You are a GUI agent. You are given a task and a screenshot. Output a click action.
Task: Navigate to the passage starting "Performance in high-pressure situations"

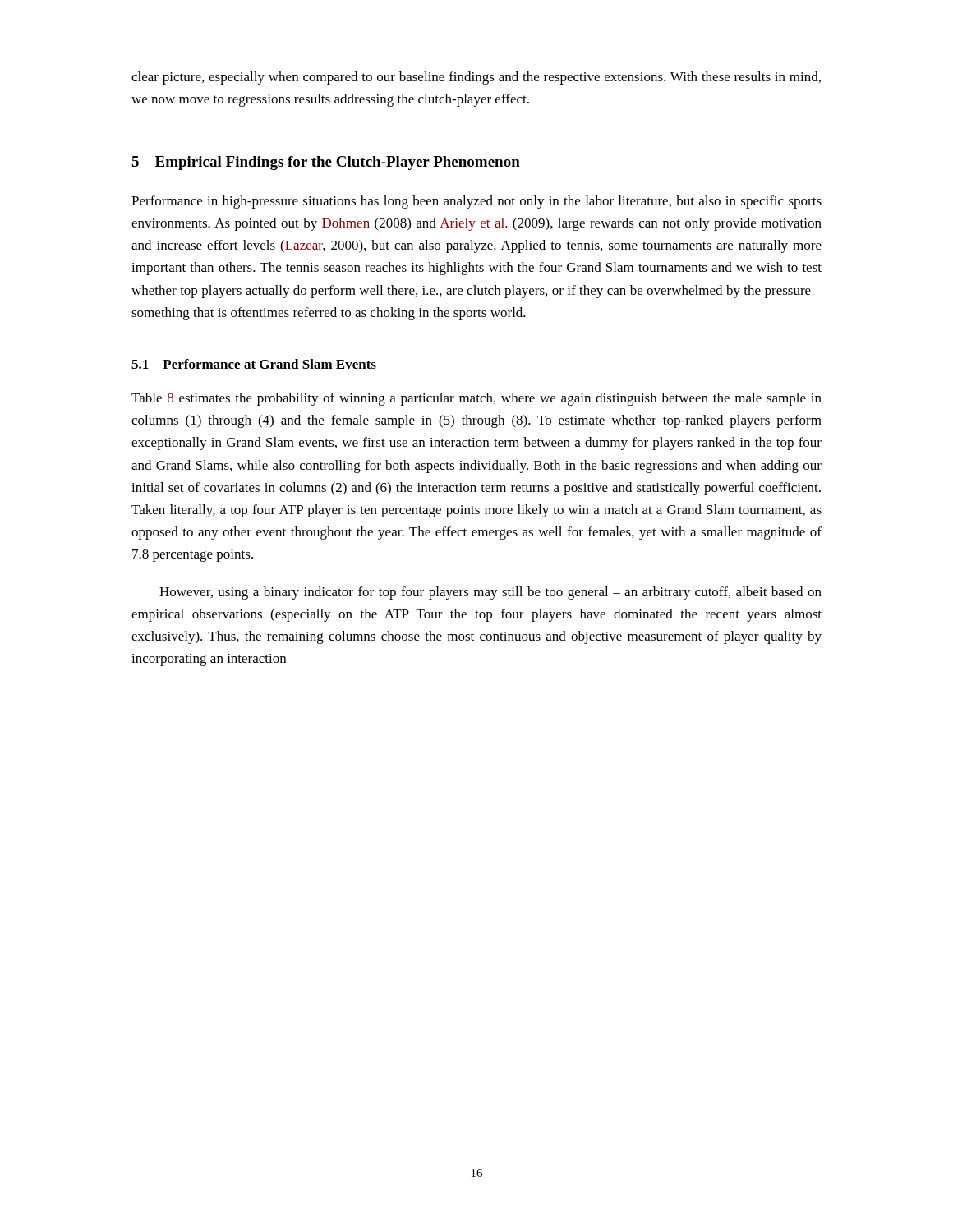pyautogui.click(x=476, y=257)
